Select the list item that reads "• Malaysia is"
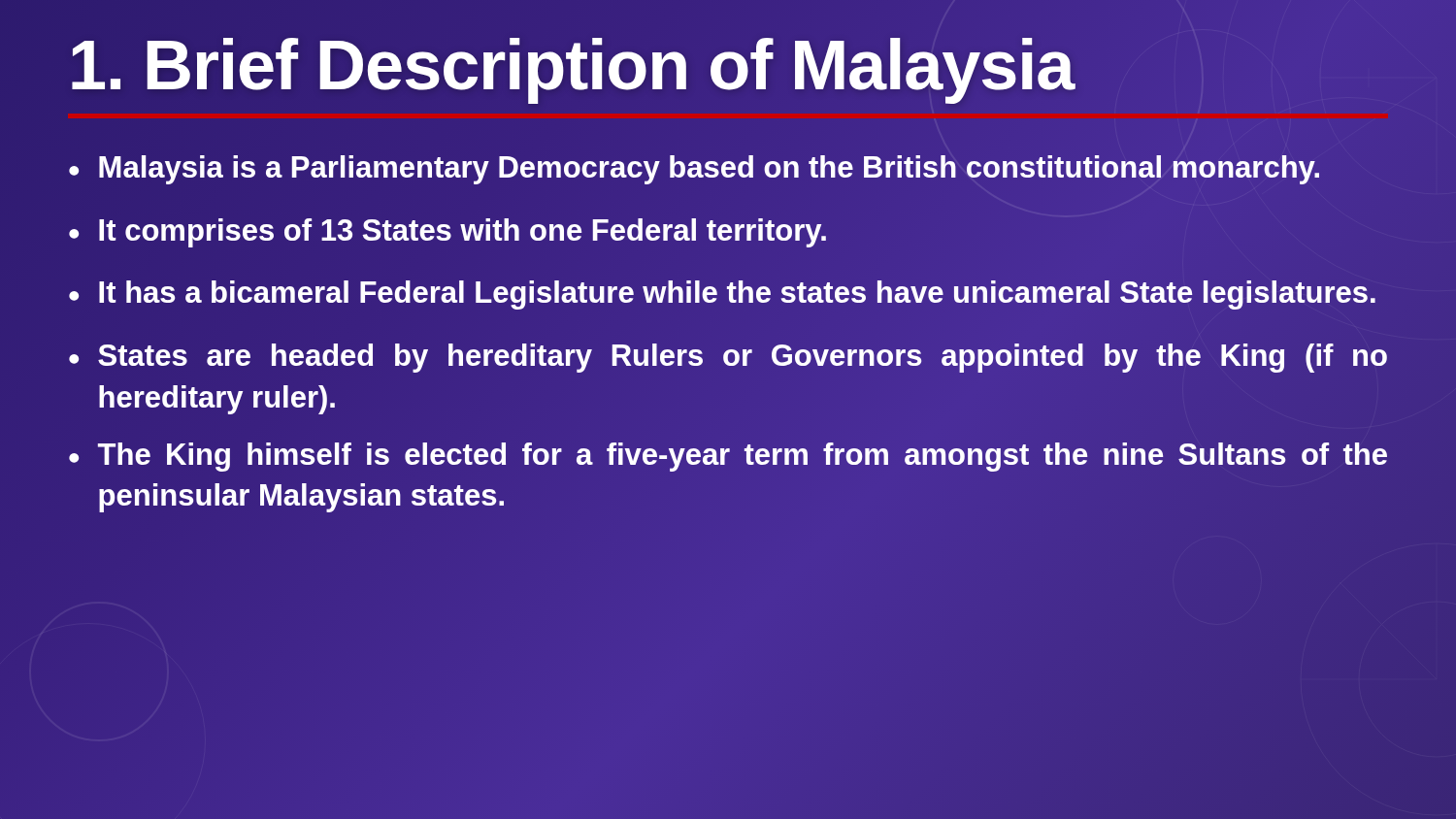This screenshot has width=1456, height=819. point(728,171)
